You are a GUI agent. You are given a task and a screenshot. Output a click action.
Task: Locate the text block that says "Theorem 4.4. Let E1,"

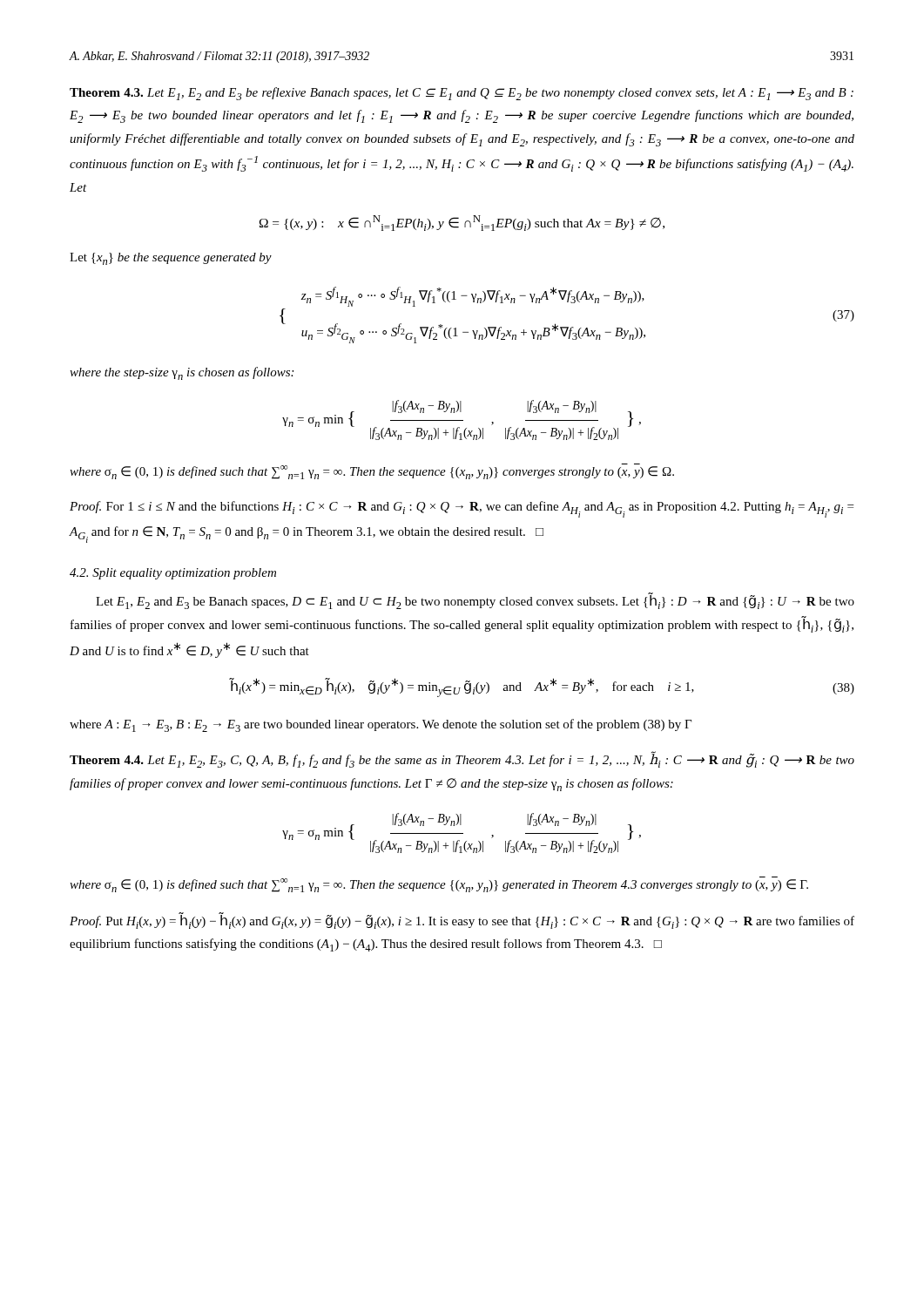click(462, 773)
